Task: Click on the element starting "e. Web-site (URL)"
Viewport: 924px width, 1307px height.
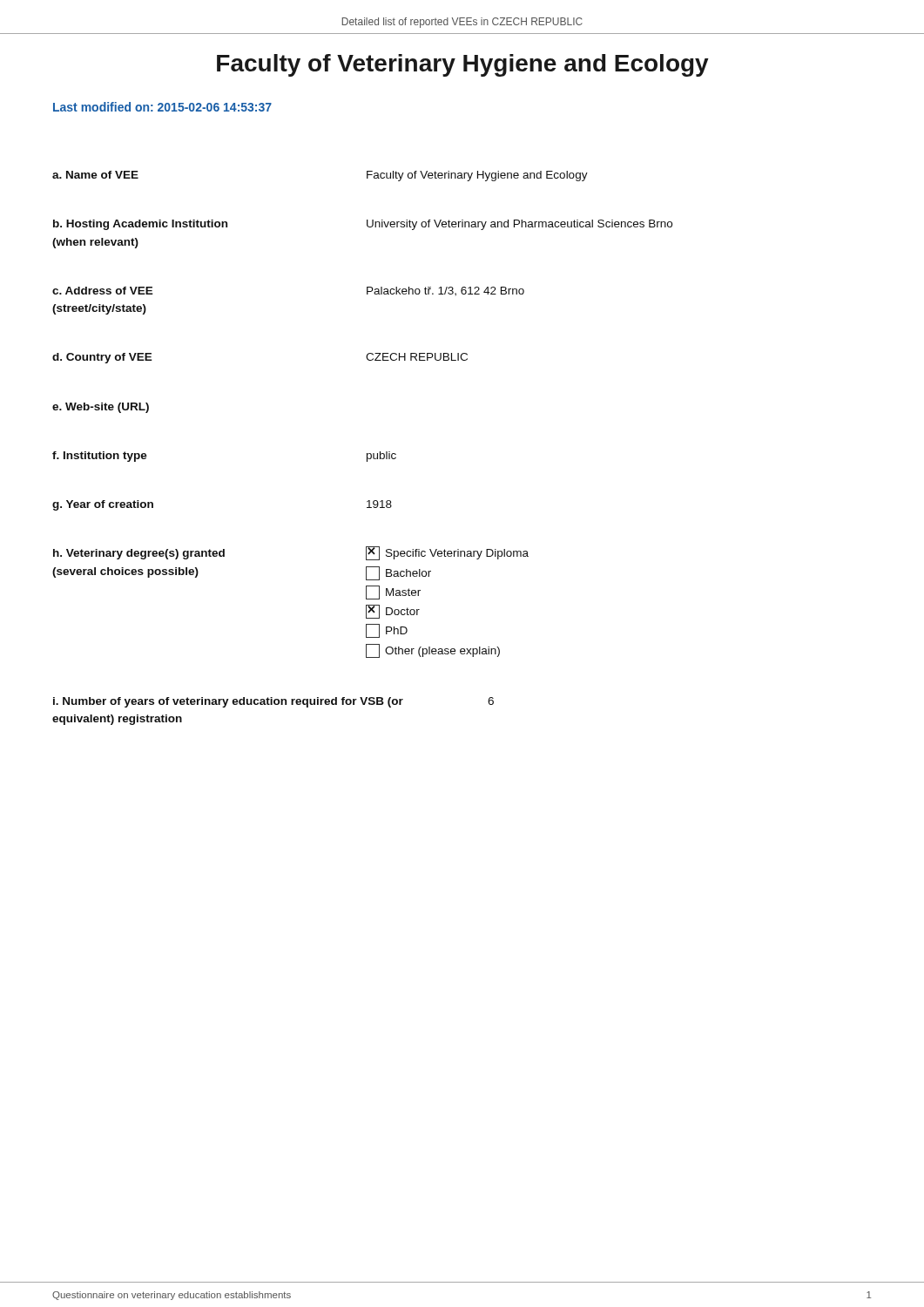Action: pos(101,408)
